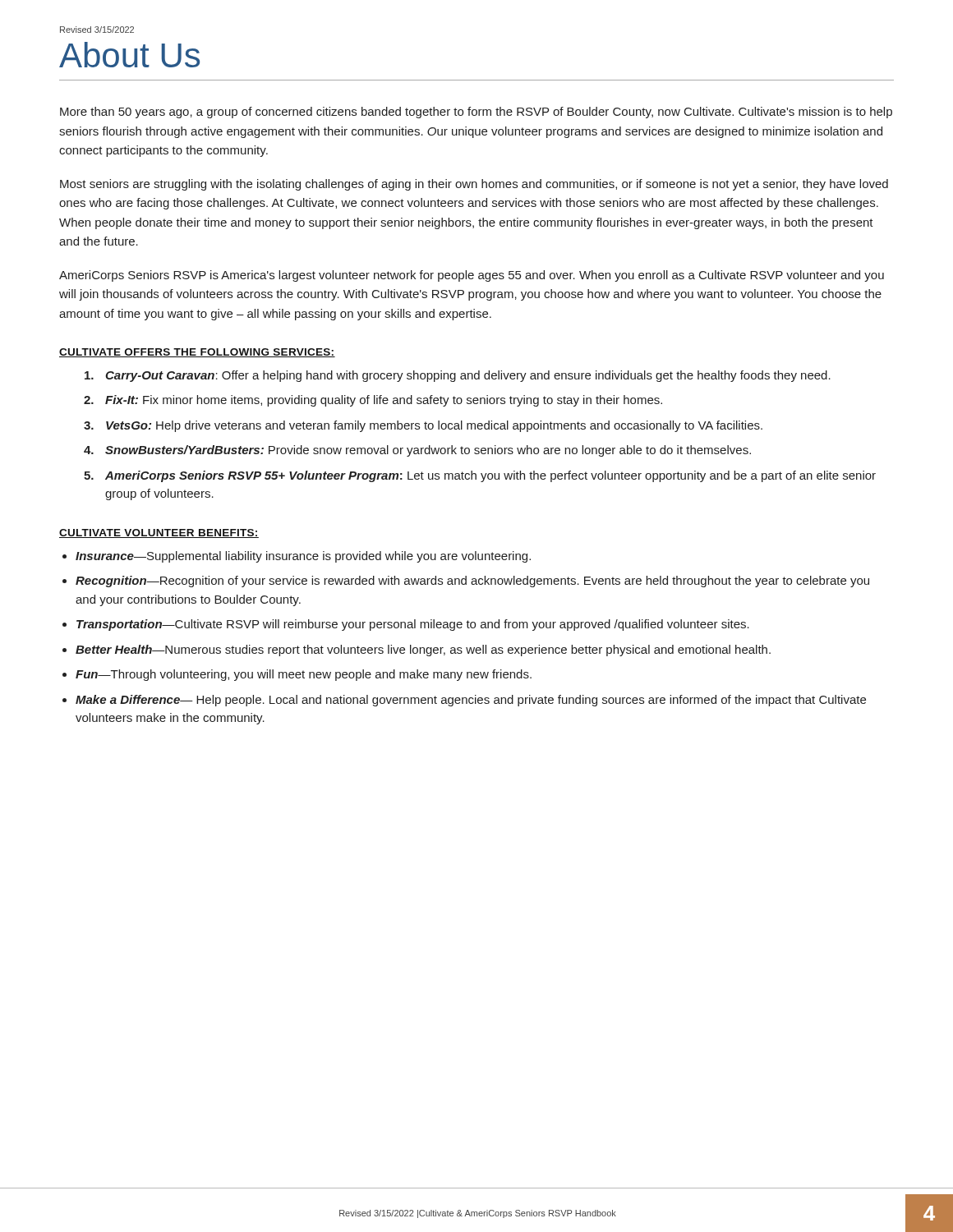
Task: Find the block on this page that starts "Transportation—Cultivate RSVP will reimburse your"
Action: coord(413,624)
